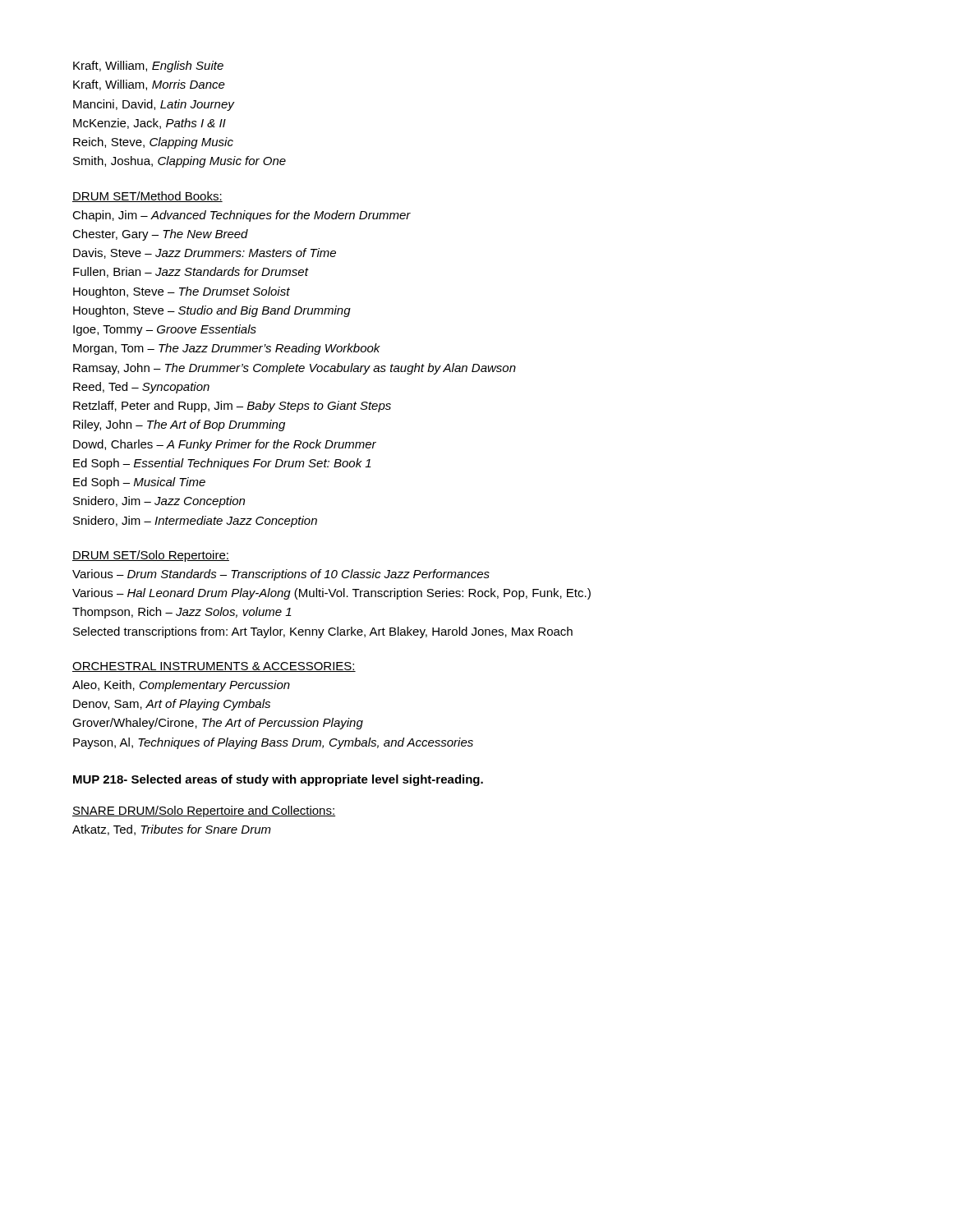
Task: Locate the text "Chester, Gary – The New Breed"
Action: 160,233
